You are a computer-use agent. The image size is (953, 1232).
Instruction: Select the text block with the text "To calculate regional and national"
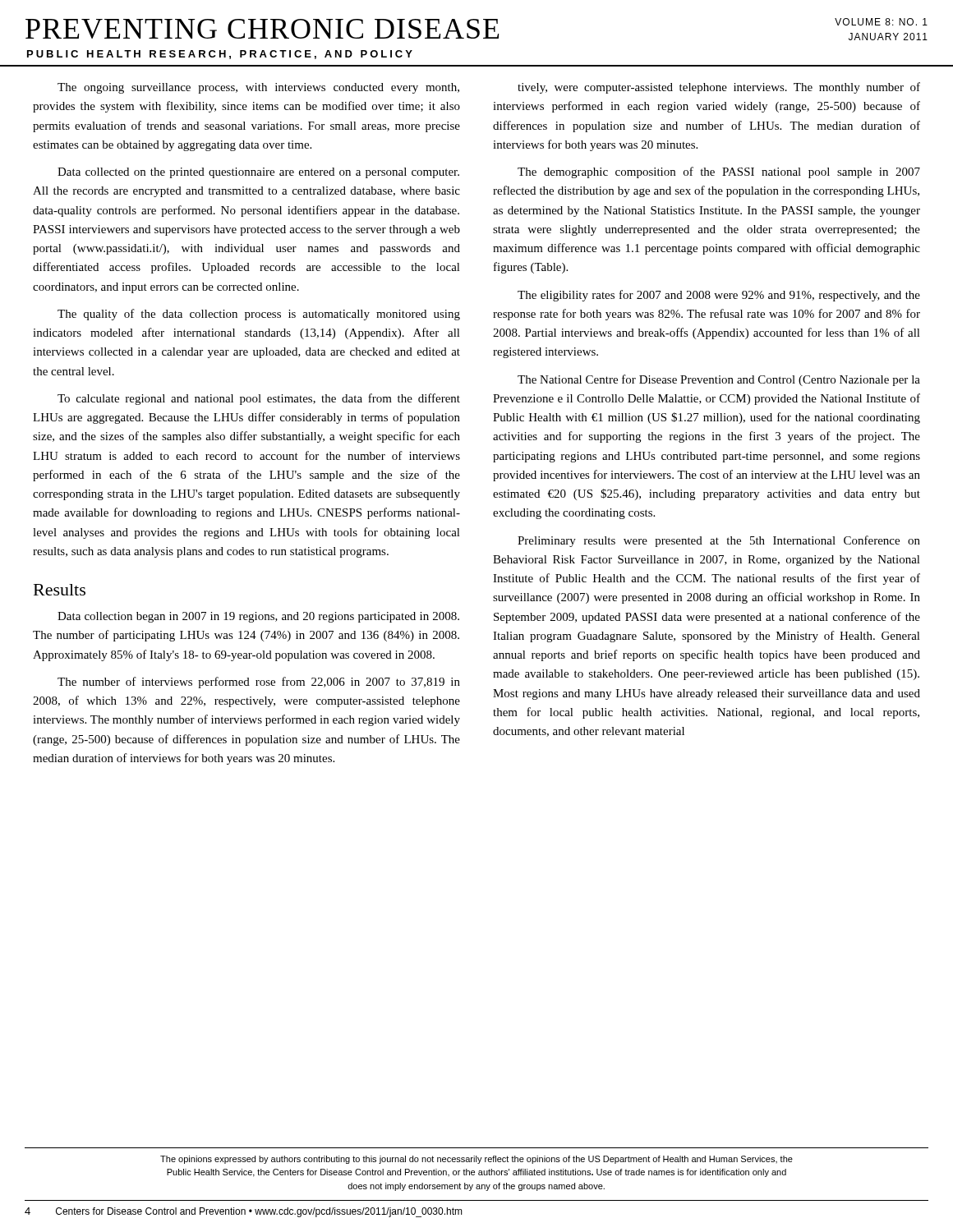[x=246, y=475]
